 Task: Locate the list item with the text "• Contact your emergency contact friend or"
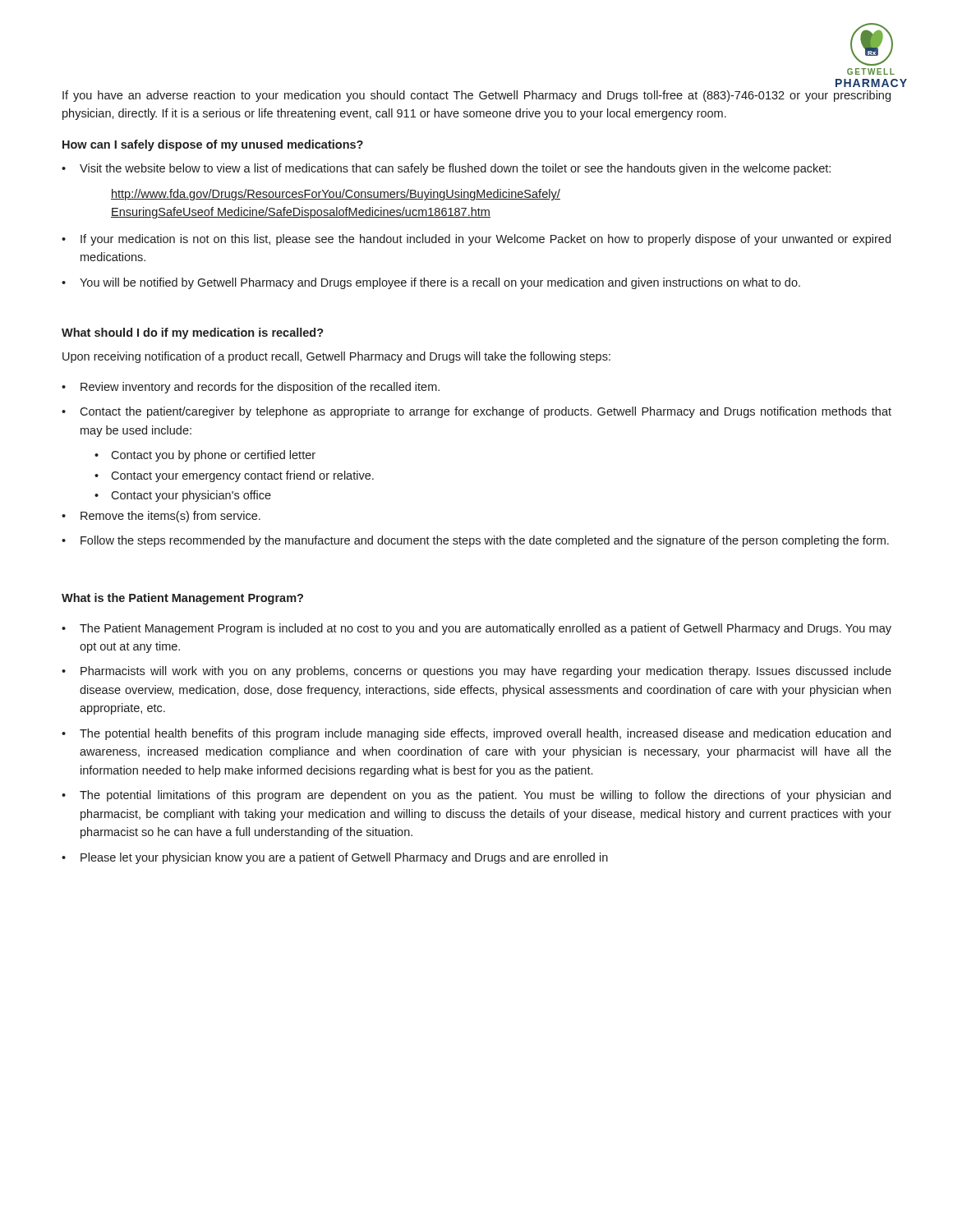(x=234, y=475)
